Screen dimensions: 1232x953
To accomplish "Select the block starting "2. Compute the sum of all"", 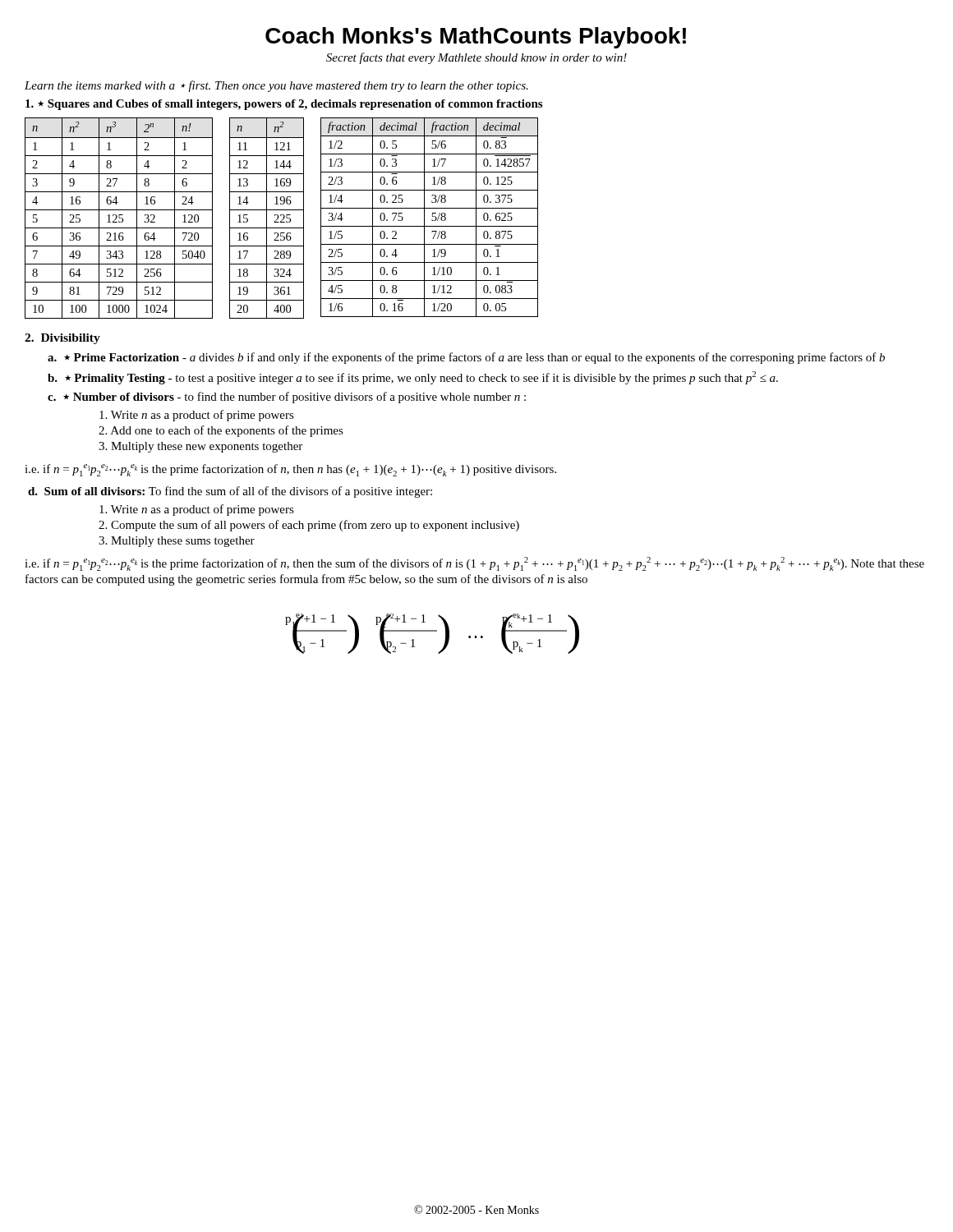I will 309,525.
